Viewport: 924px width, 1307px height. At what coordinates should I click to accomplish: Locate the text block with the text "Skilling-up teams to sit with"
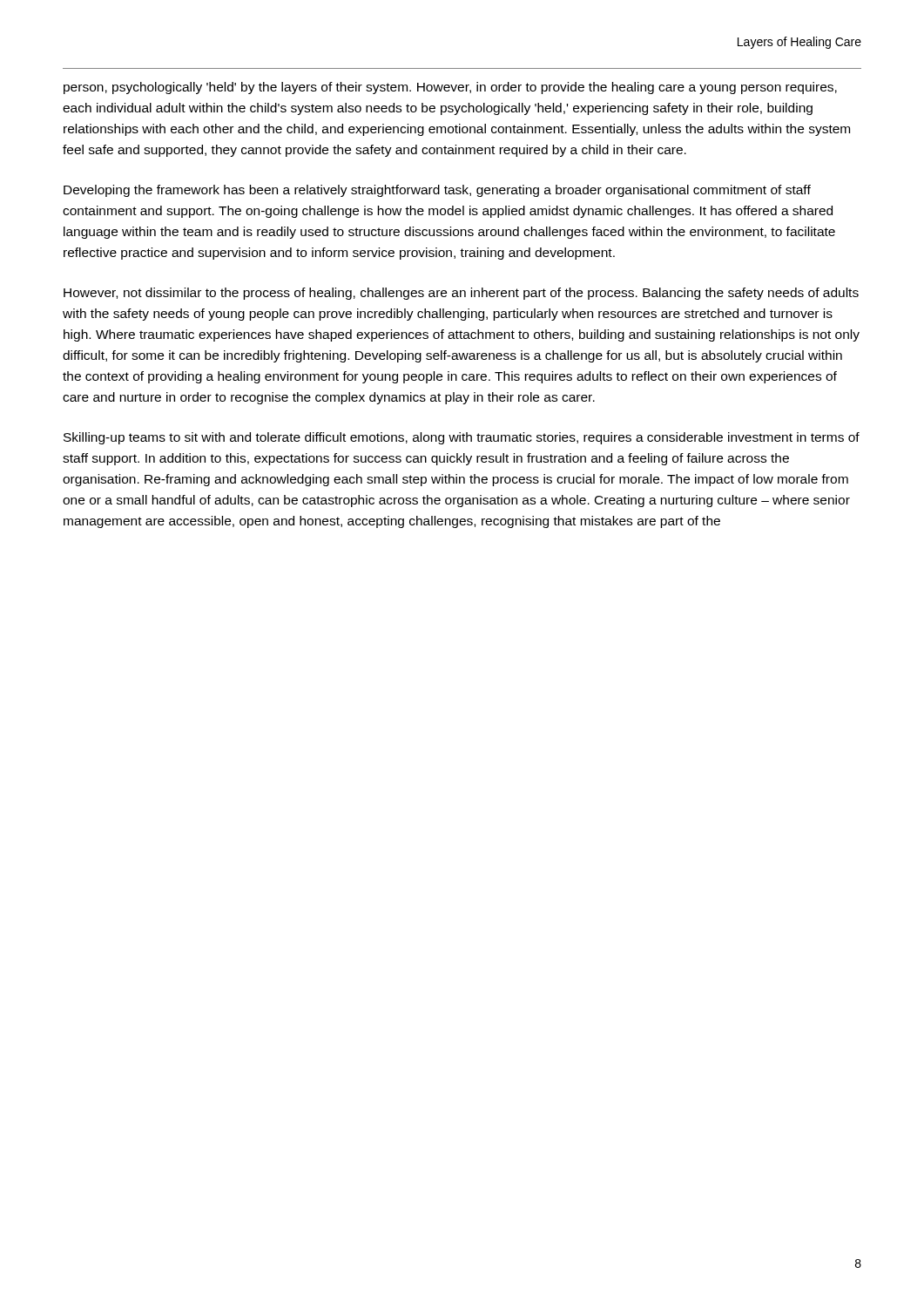[461, 479]
